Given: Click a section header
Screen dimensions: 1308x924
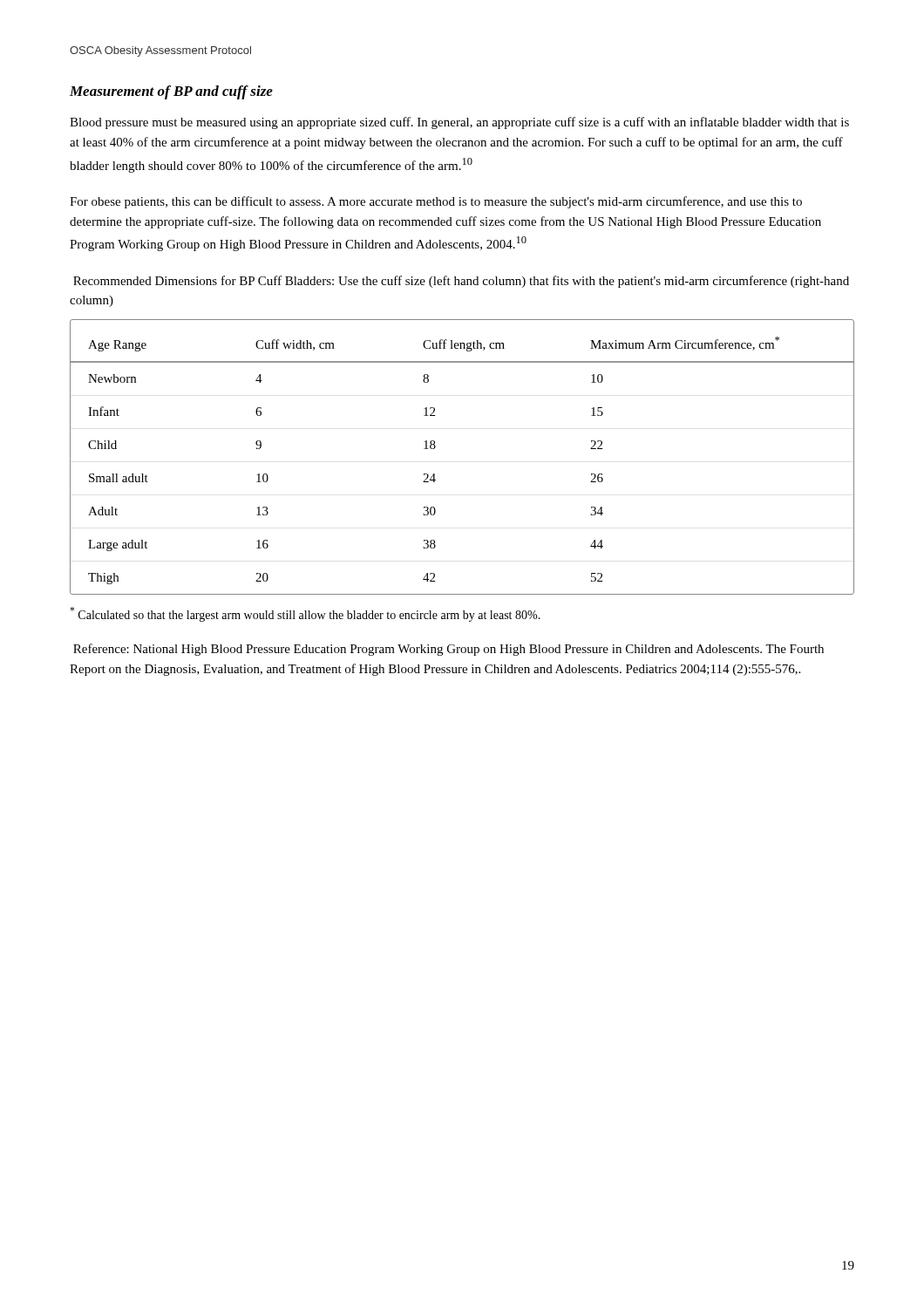Looking at the screenshot, I should coord(171,91).
